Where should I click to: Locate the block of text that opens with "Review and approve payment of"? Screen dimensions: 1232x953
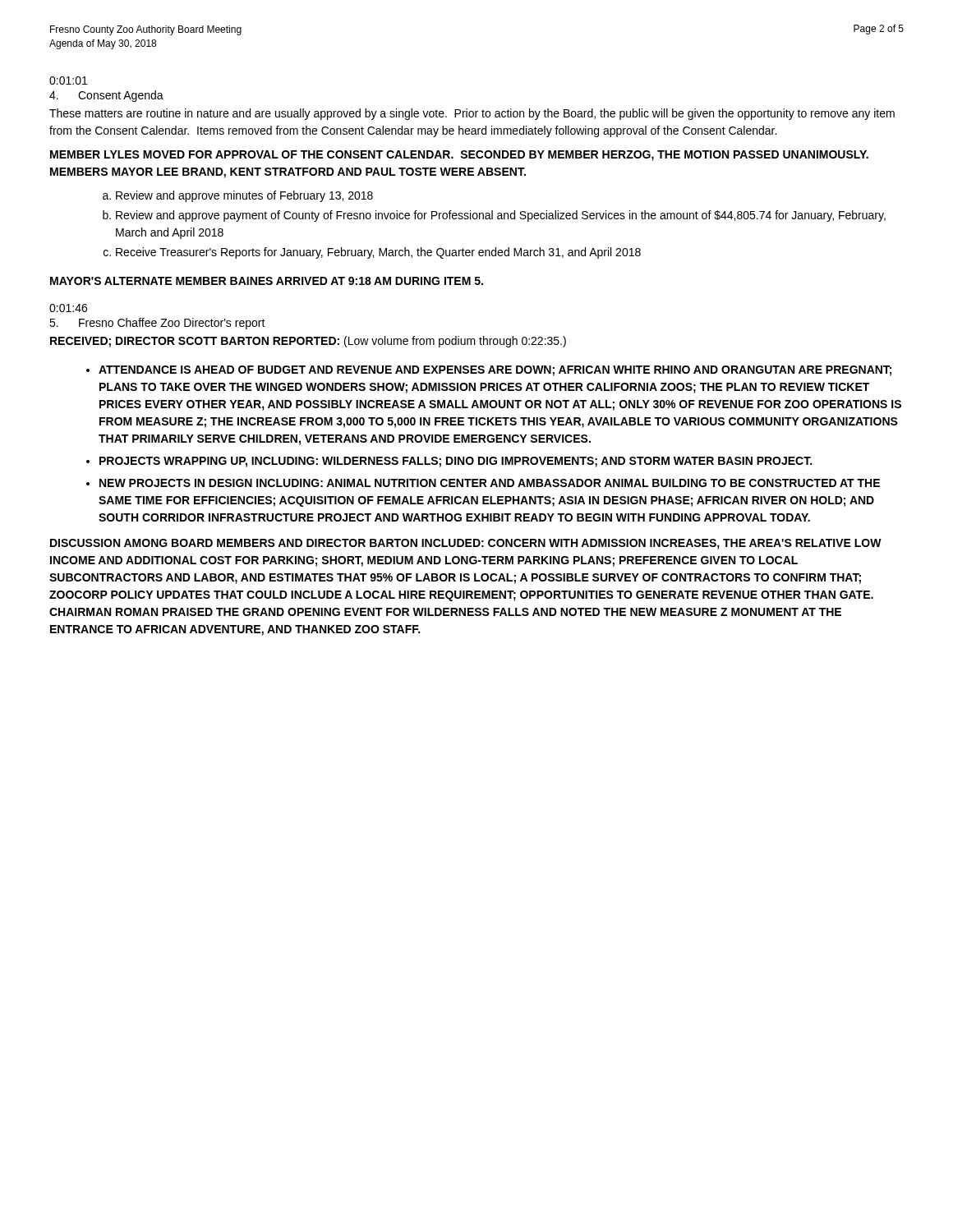[501, 224]
